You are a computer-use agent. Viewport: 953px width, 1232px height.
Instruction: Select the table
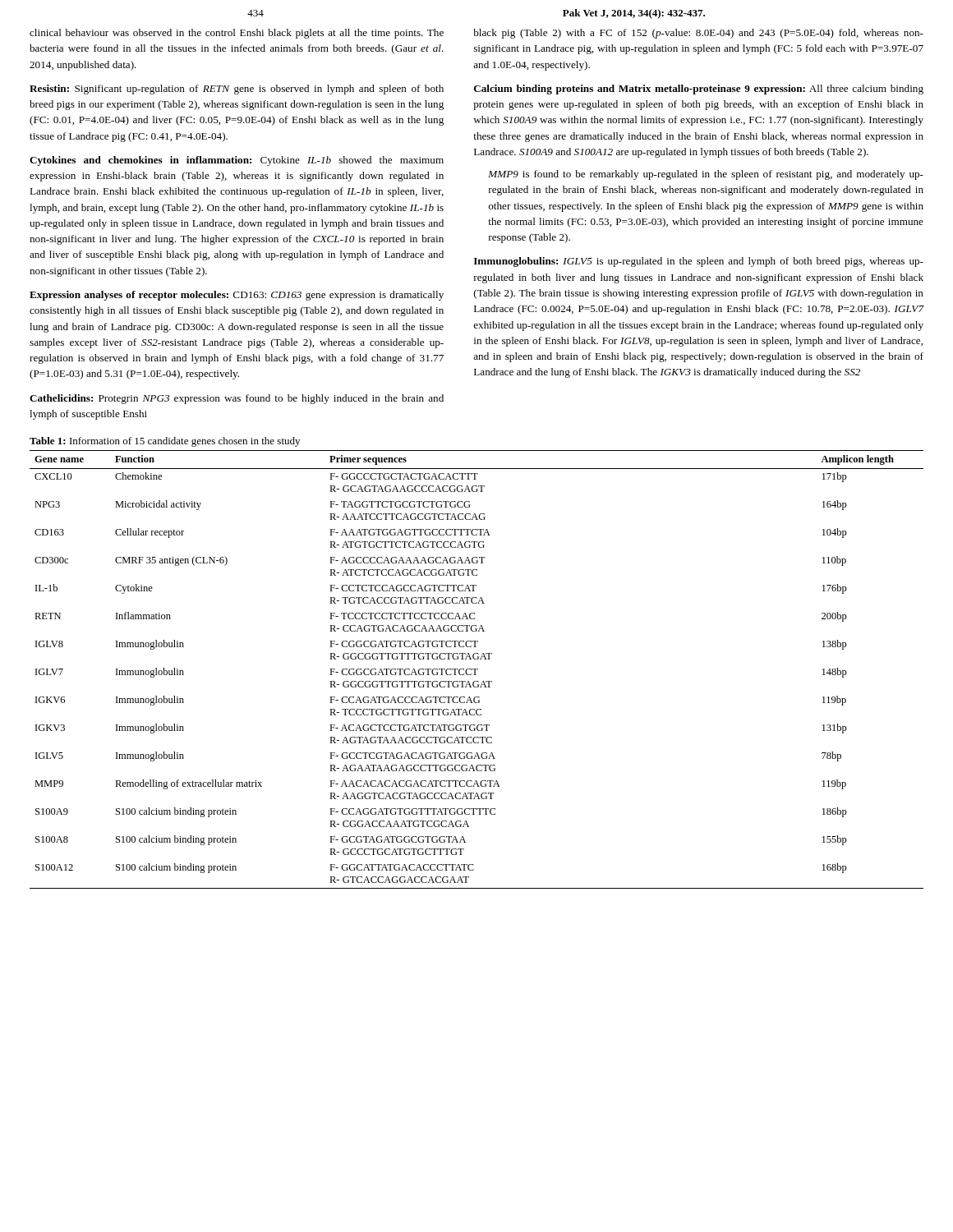click(476, 669)
